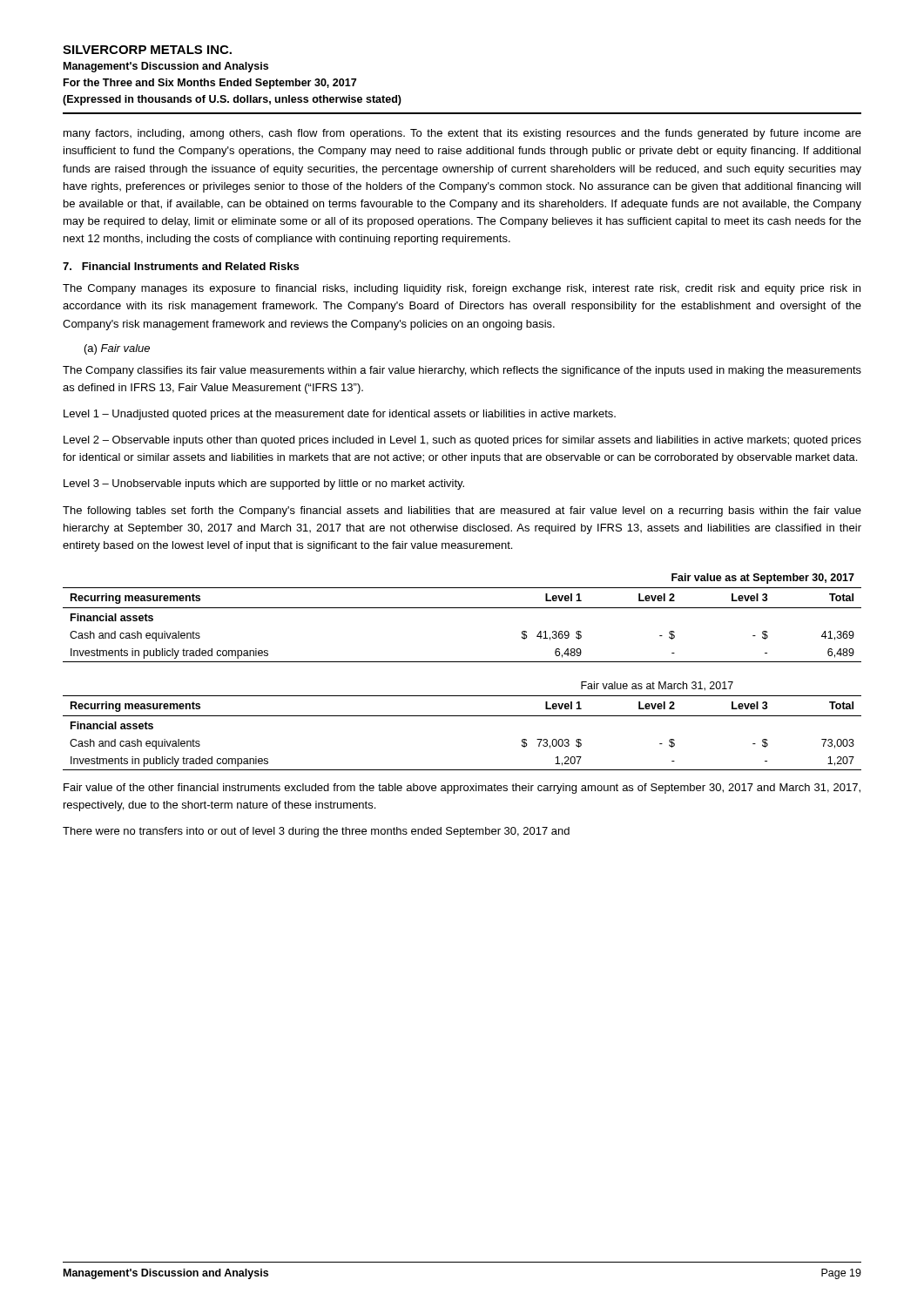Select the table that reads "$ 41,369 $"

point(462,615)
